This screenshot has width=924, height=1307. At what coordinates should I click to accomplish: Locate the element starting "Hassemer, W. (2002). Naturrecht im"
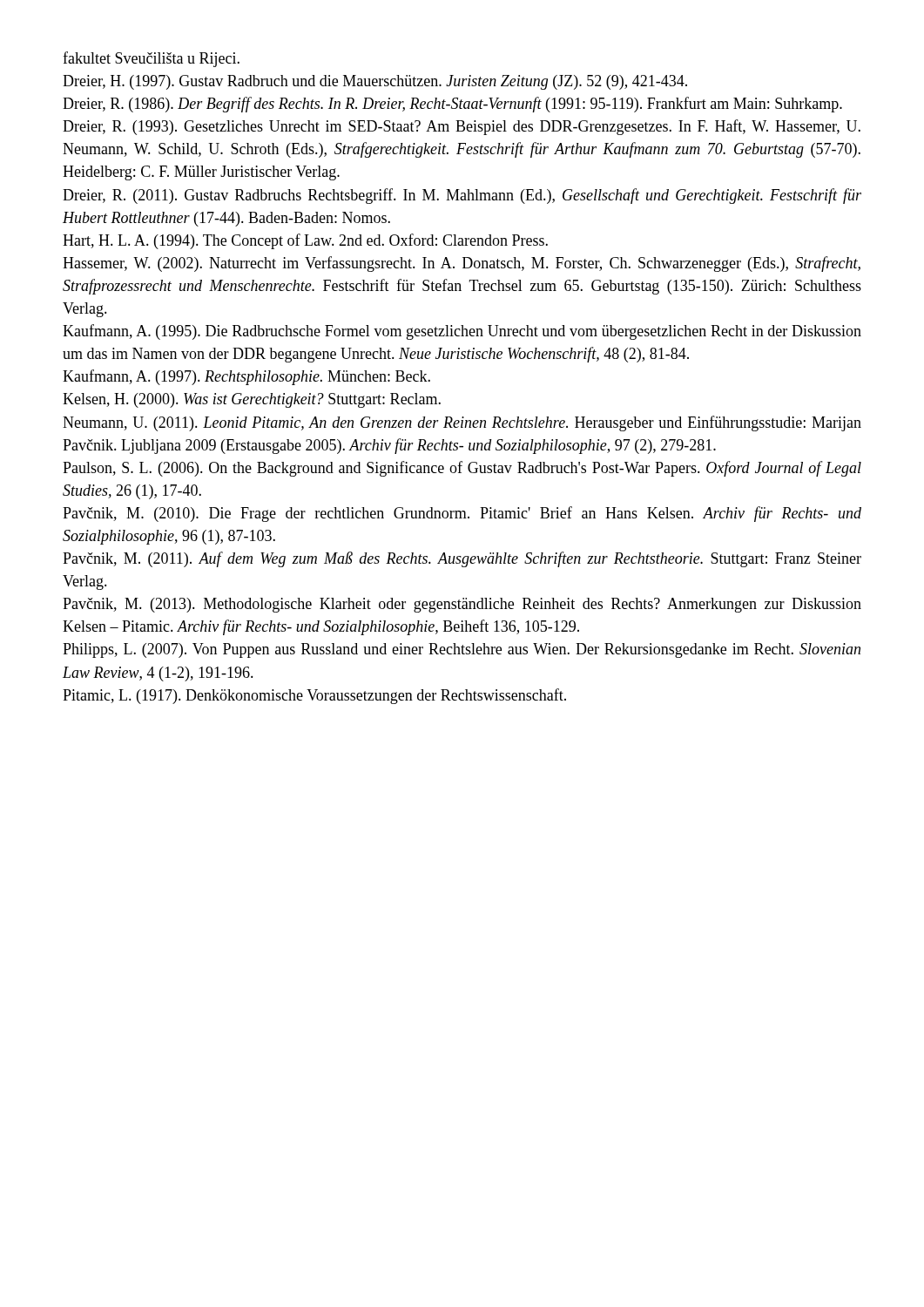coord(462,286)
